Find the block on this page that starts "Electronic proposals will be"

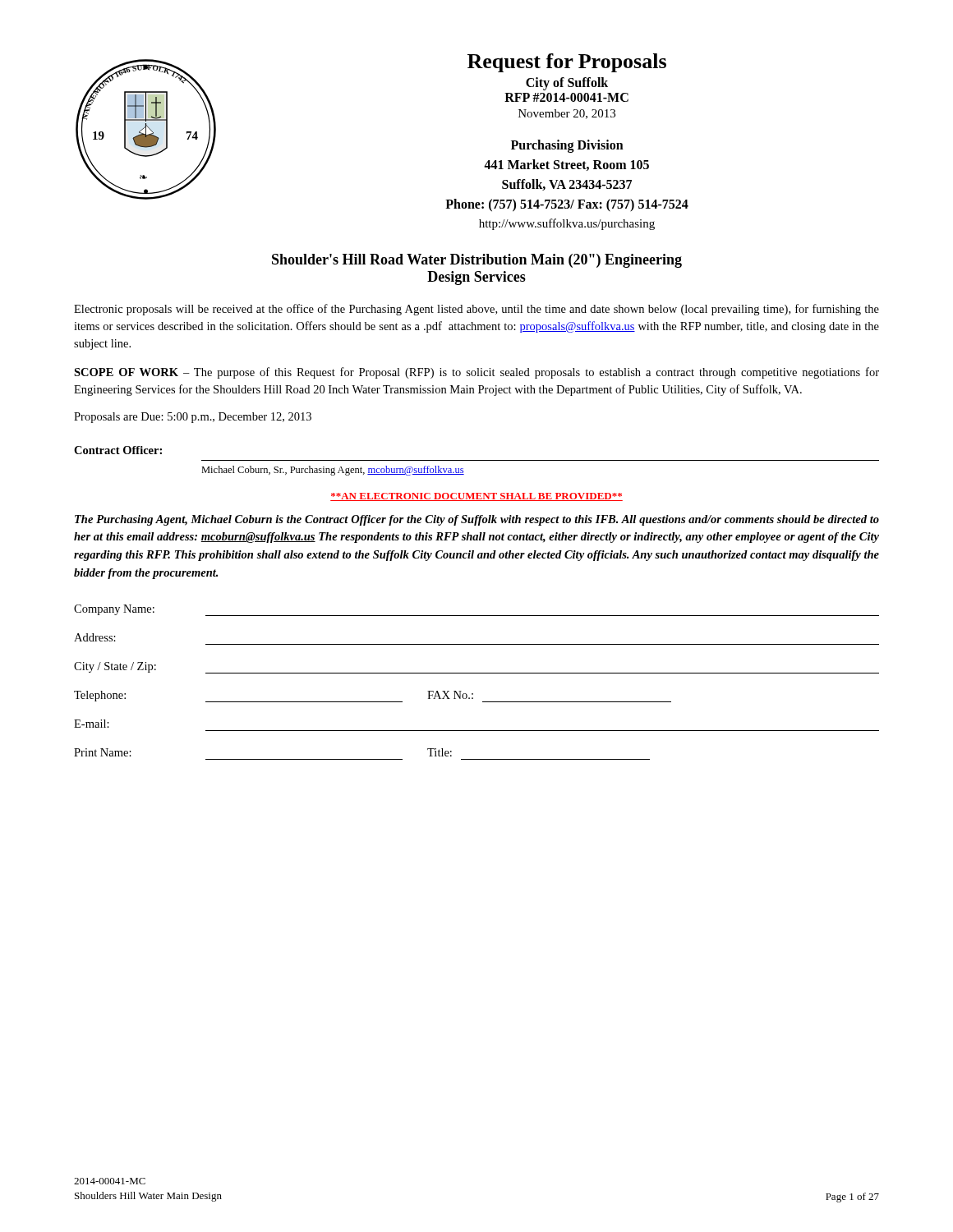coord(476,326)
